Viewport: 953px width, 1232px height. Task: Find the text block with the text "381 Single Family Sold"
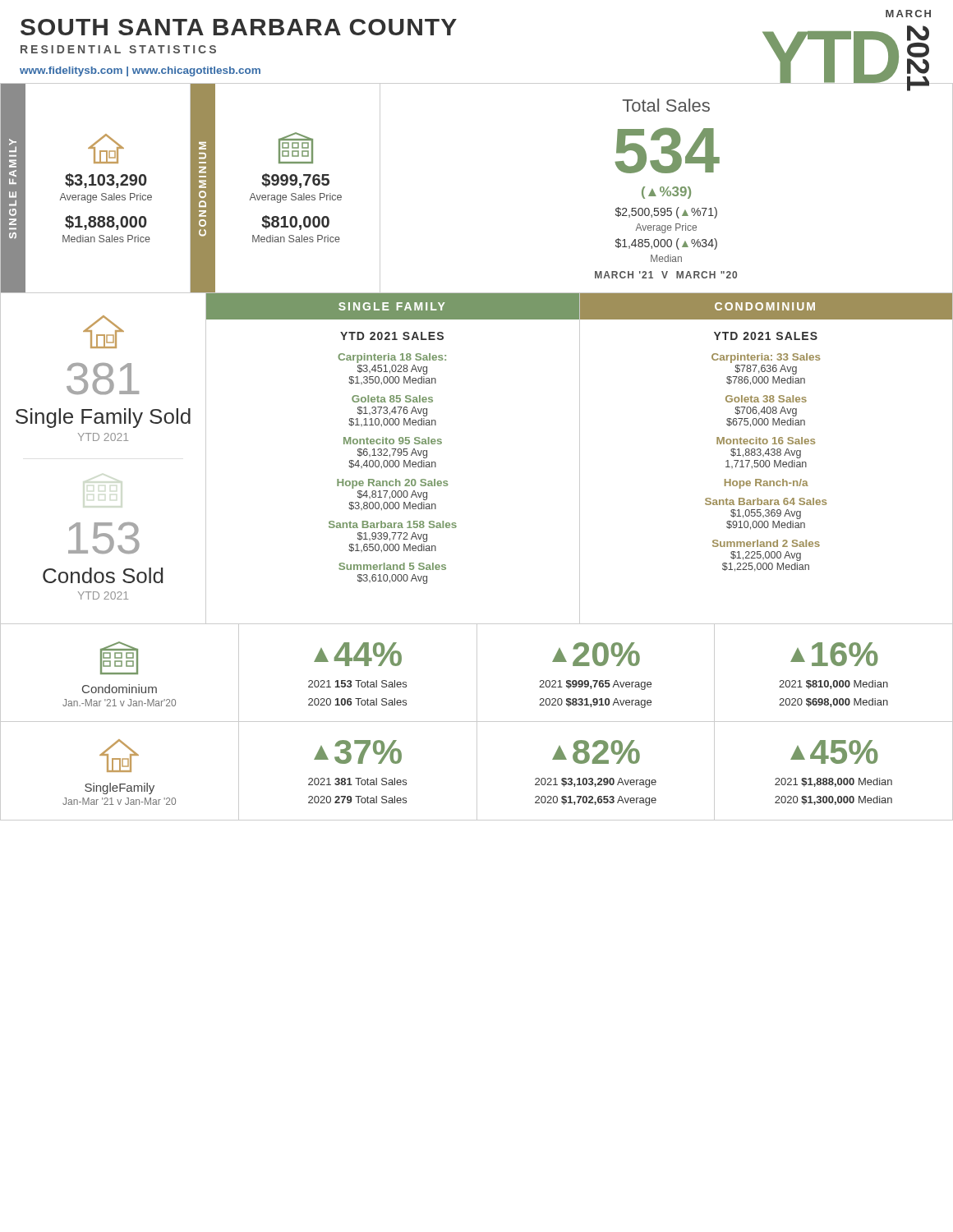tap(103, 378)
